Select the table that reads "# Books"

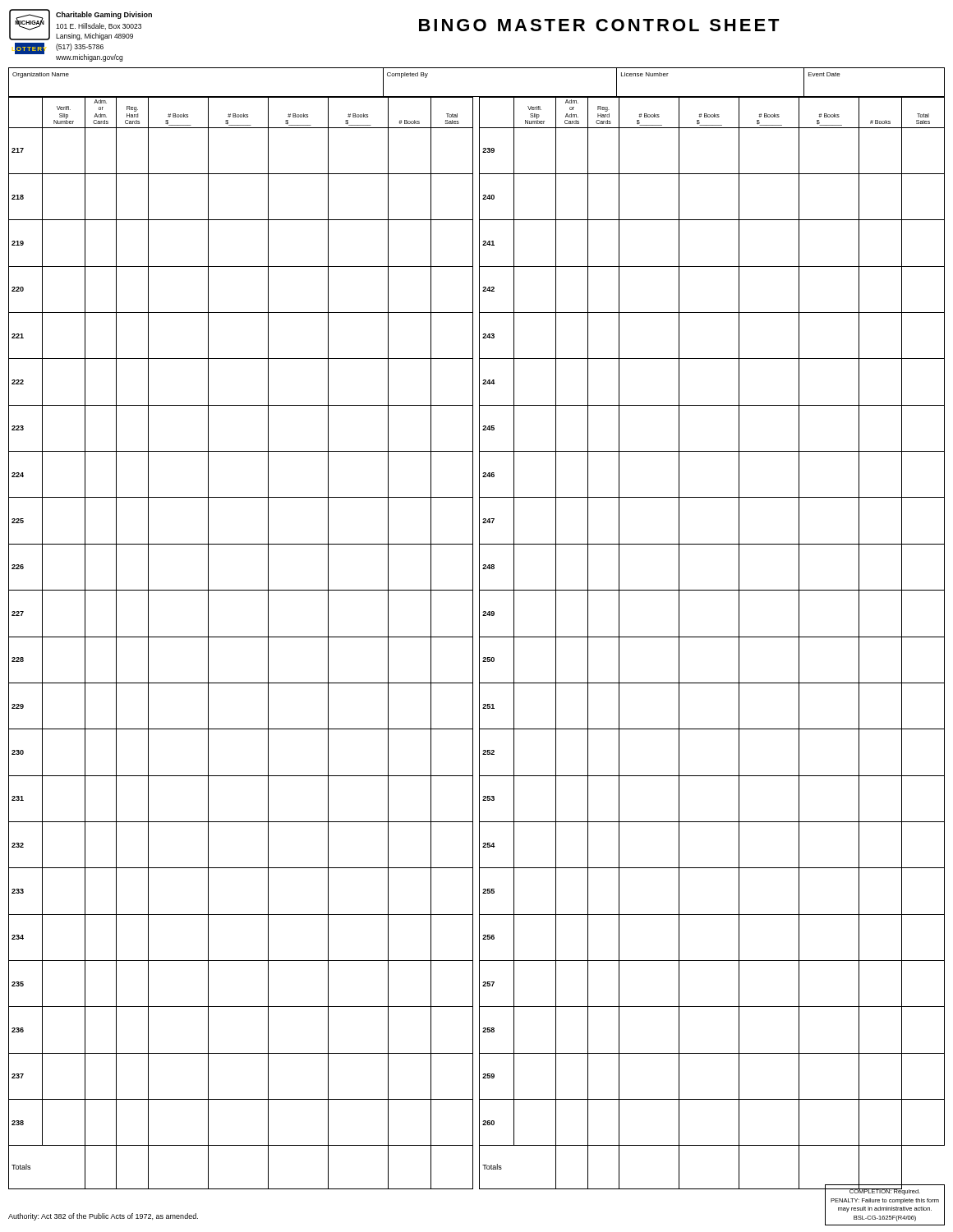click(476, 643)
